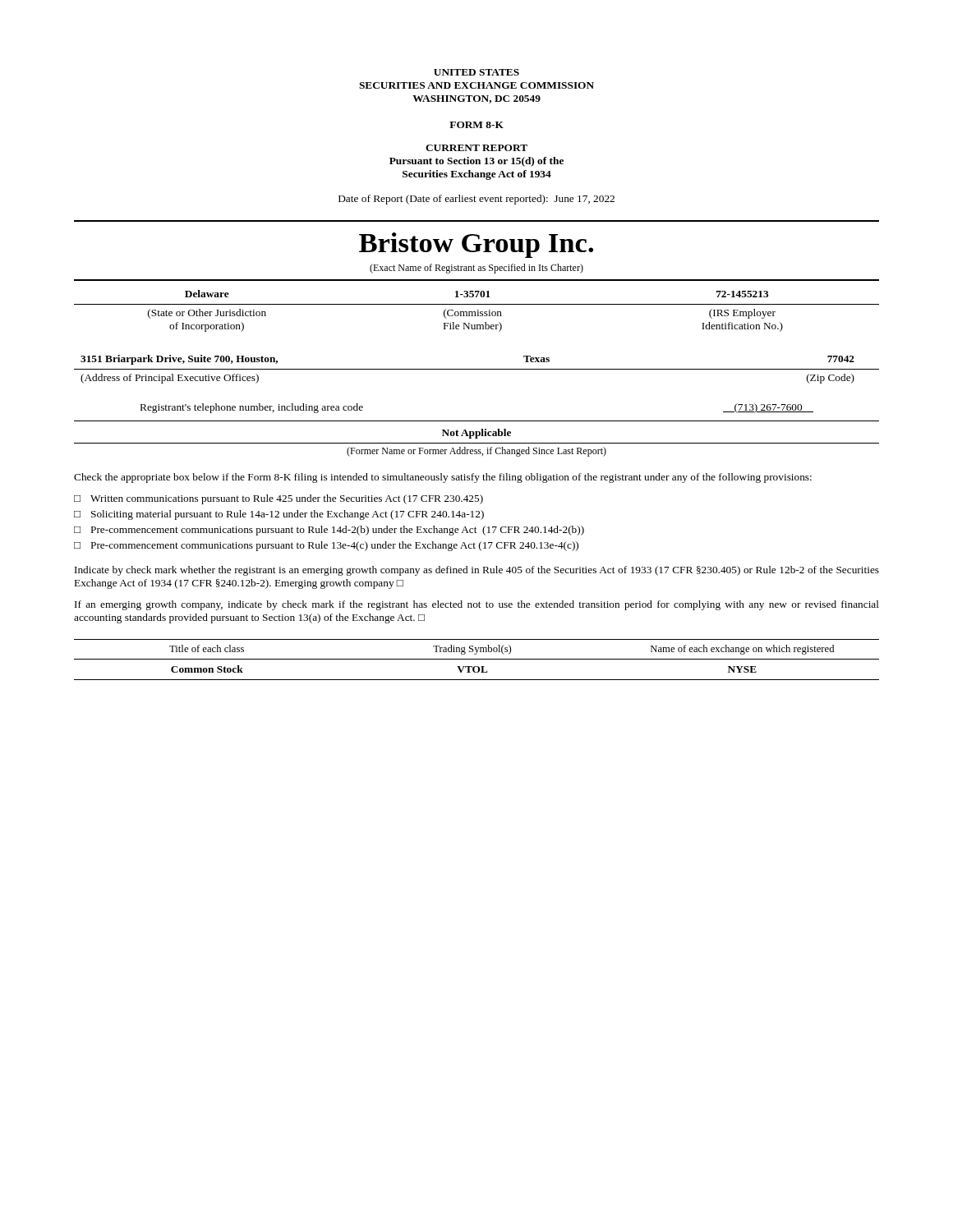Where is the passage that starts "□ Soliciting material pursuant"?
Viewport: 953px width, 1232px height.
point(279,514)
